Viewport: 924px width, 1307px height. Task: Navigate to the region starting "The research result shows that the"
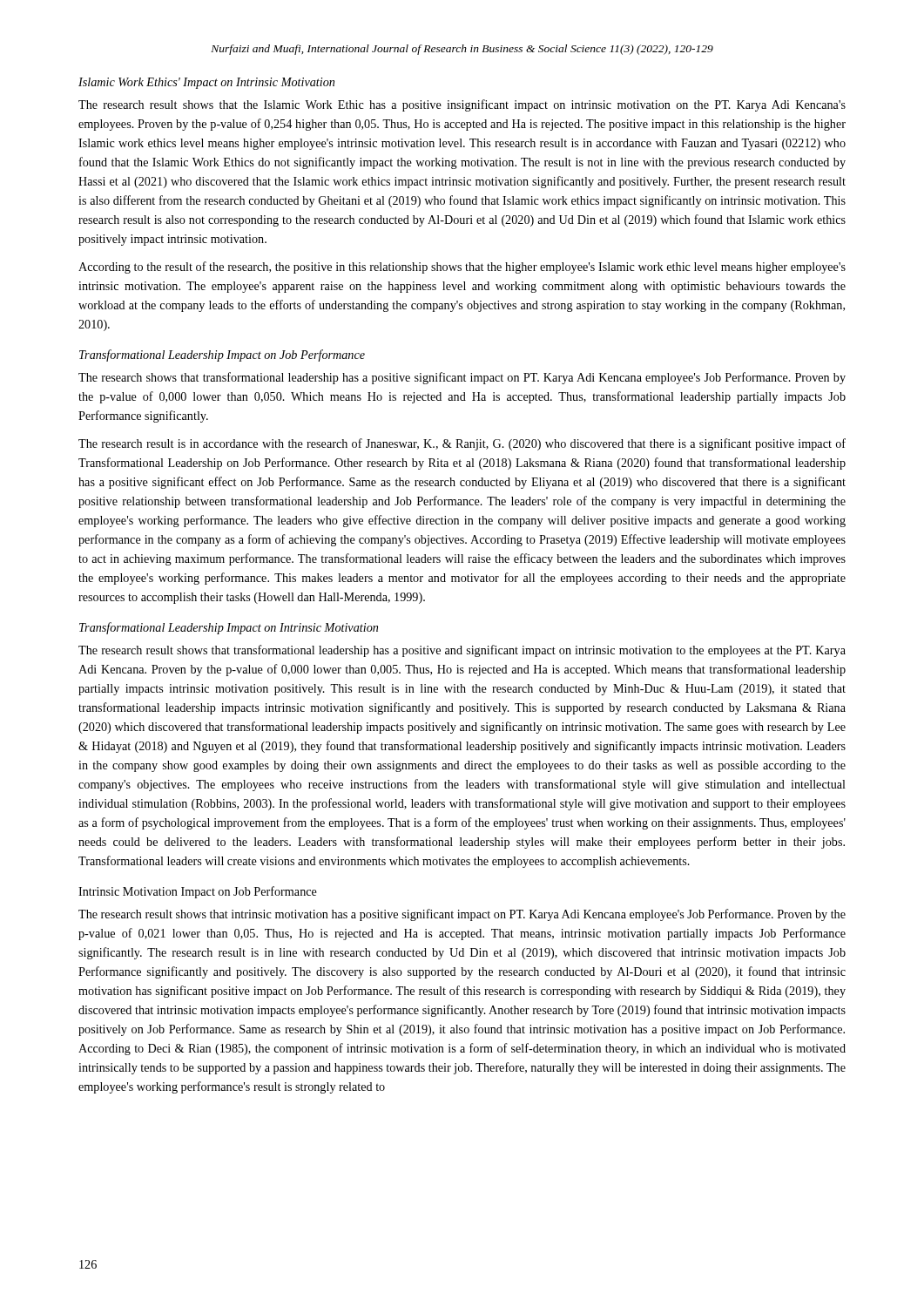462,172
